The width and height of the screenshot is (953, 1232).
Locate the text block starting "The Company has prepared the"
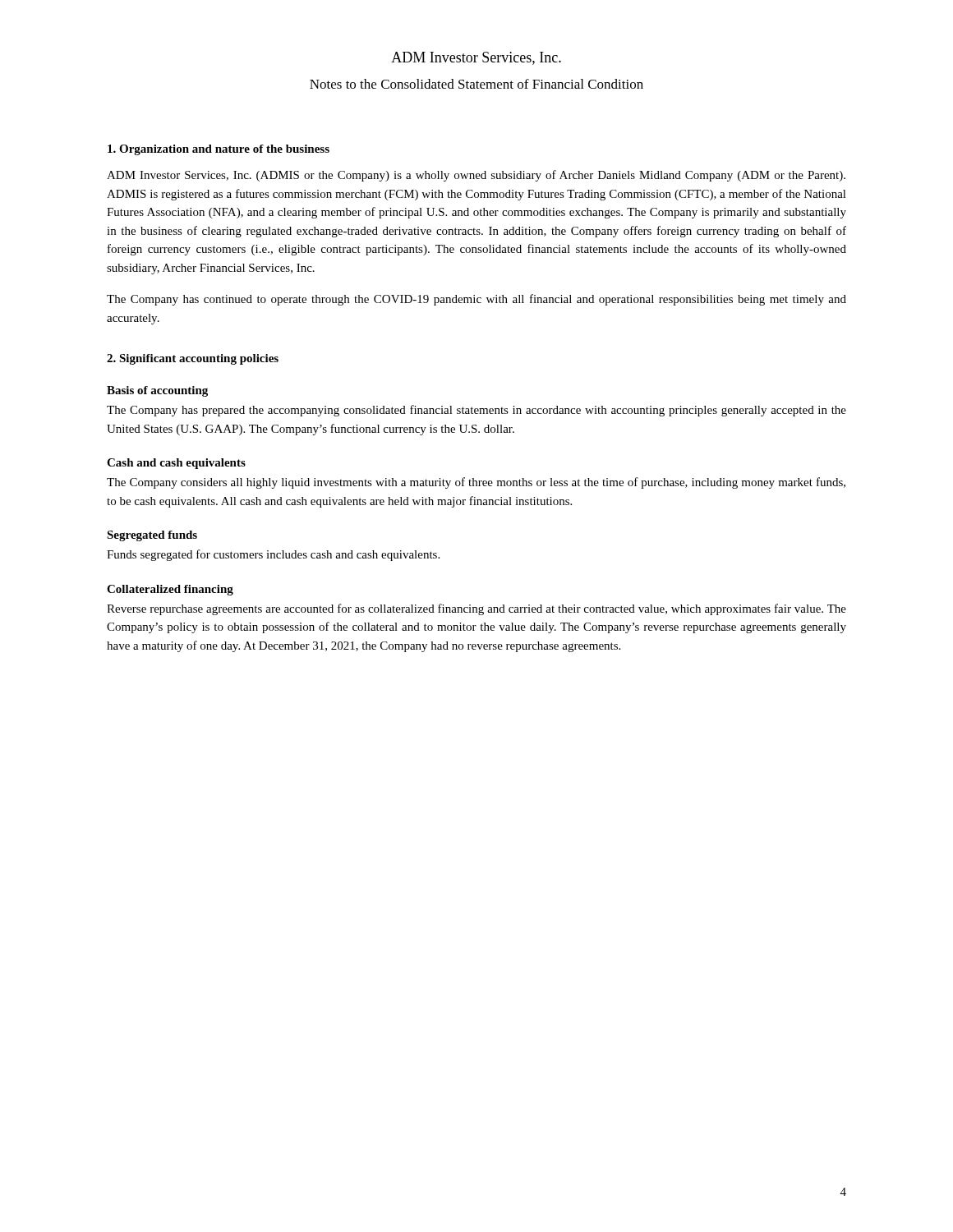coord(476,419)
